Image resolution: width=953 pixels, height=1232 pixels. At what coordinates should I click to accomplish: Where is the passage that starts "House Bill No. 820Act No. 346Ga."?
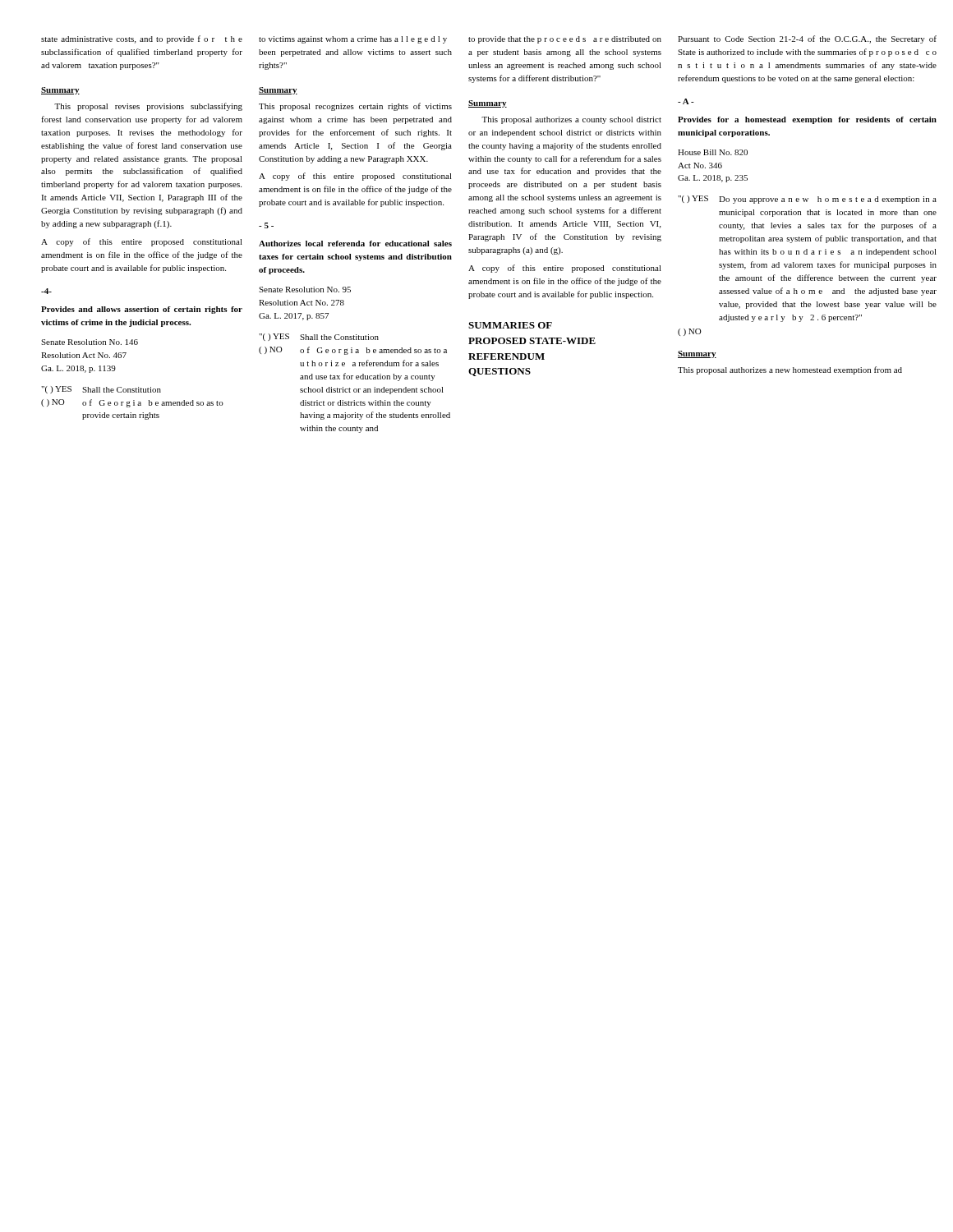[713, 152]
